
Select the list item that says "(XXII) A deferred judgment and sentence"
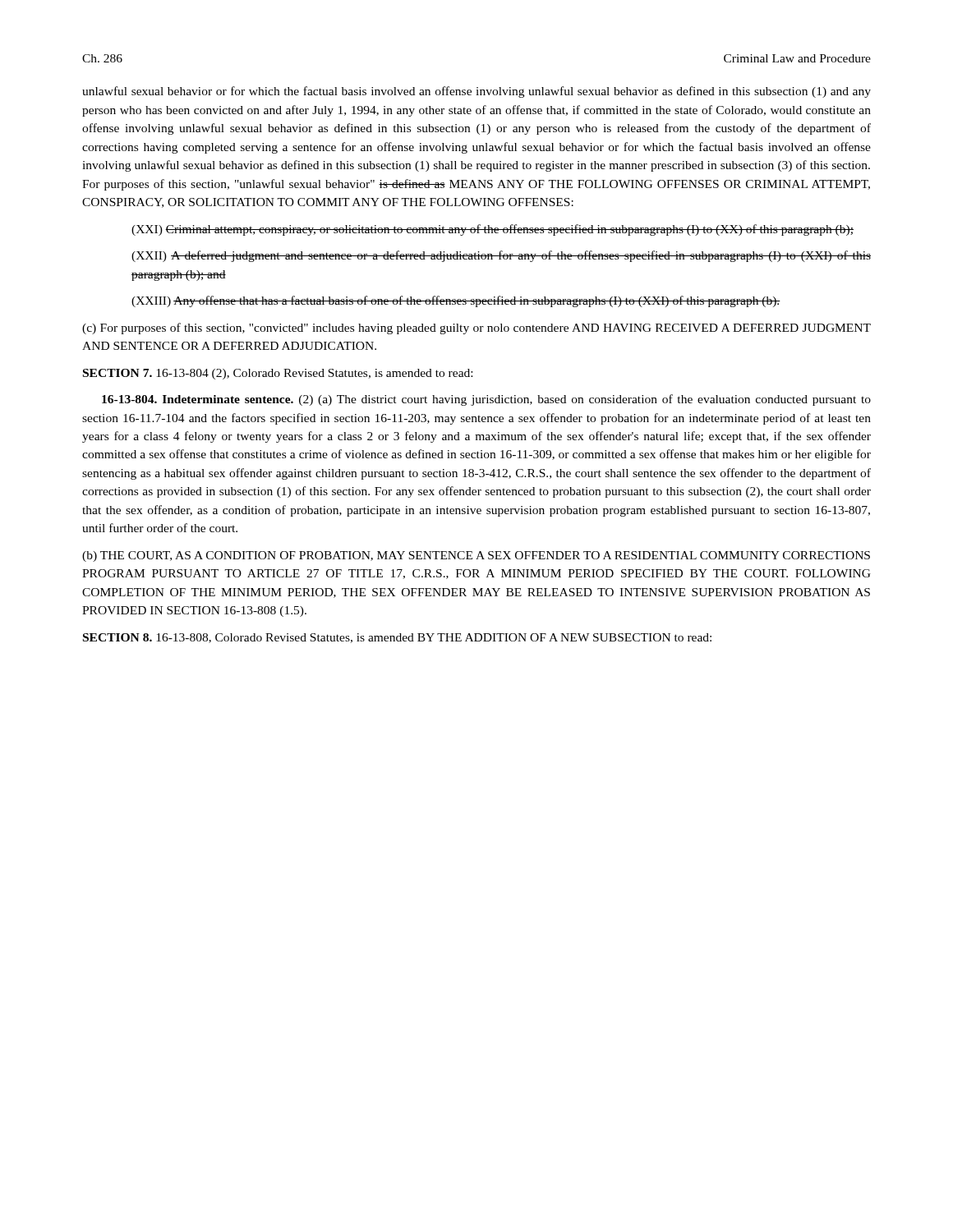point(501,264)
